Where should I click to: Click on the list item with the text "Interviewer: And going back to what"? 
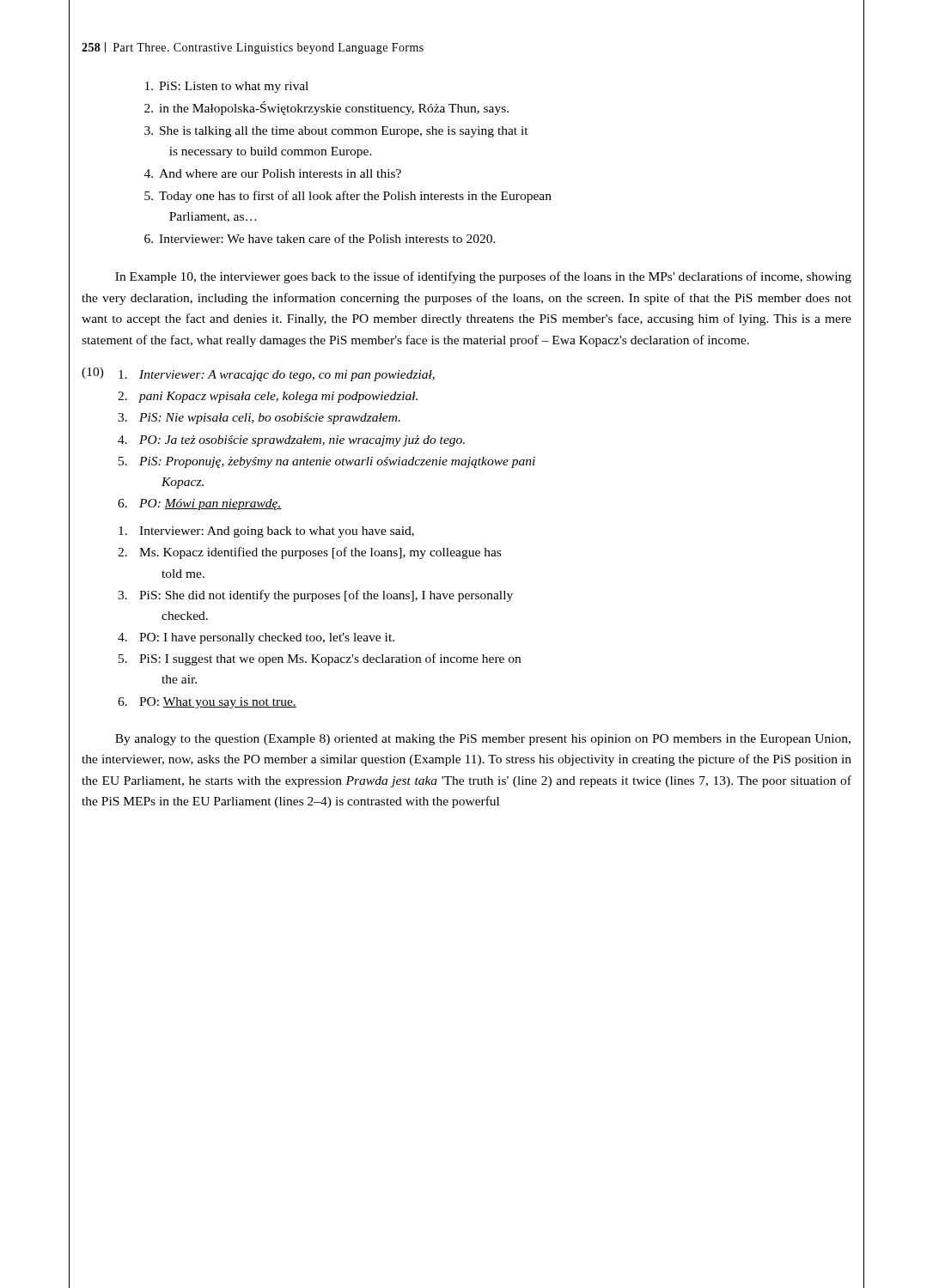[266, 531]
